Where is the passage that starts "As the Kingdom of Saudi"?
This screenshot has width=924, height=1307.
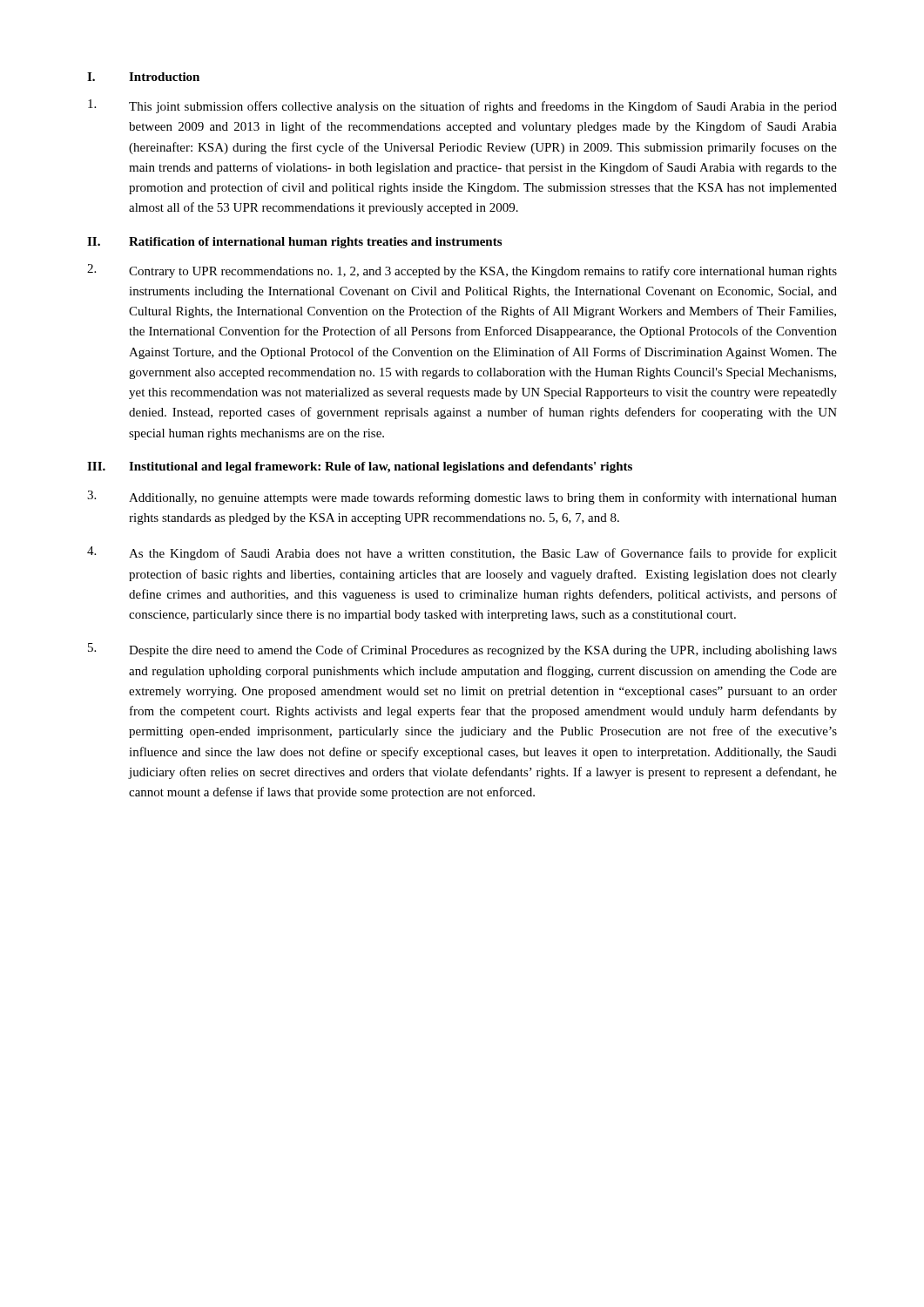pyautogui.click(x=462, y=584)
